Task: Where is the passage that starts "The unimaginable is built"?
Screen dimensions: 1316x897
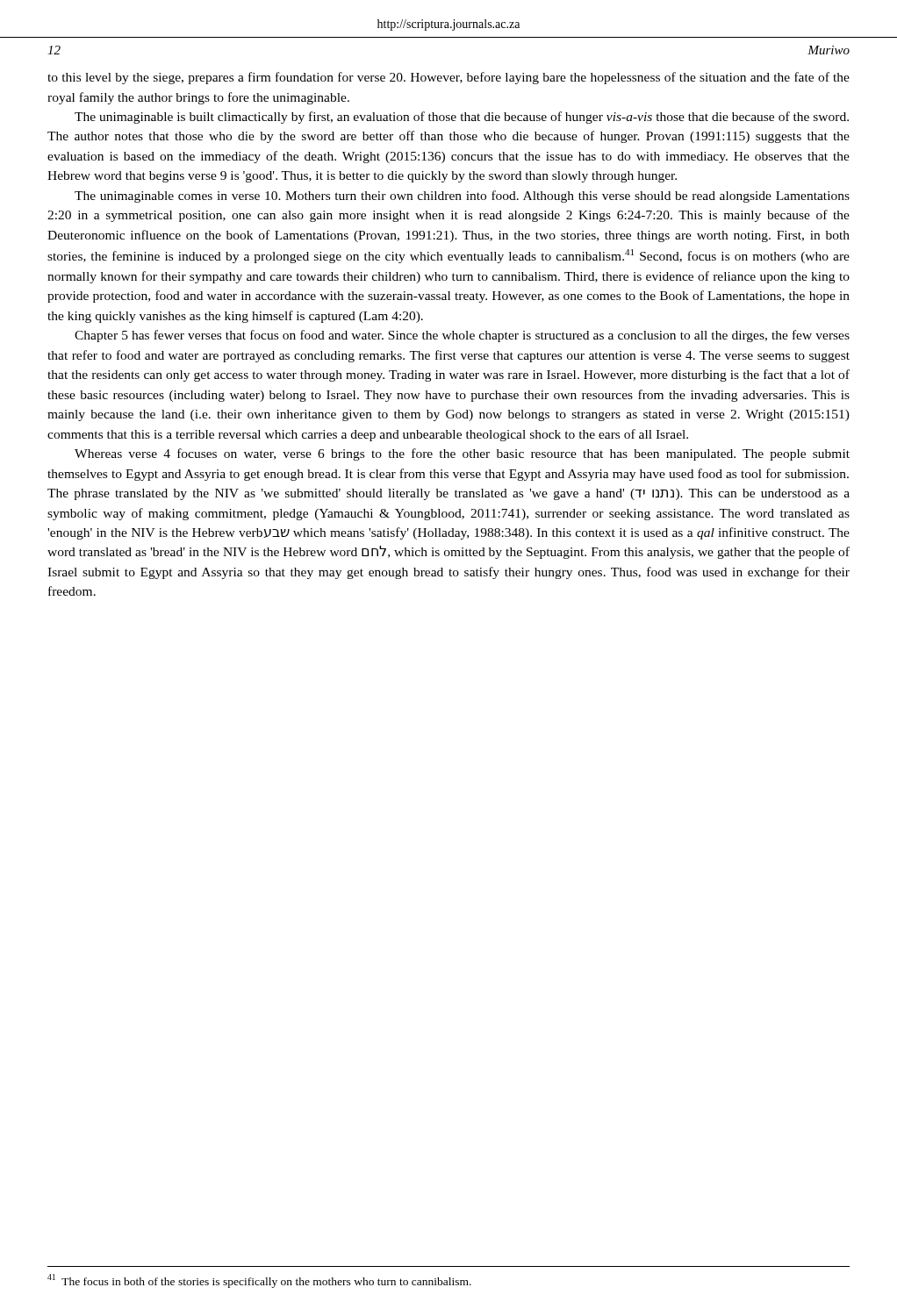Action: point(448,146)
